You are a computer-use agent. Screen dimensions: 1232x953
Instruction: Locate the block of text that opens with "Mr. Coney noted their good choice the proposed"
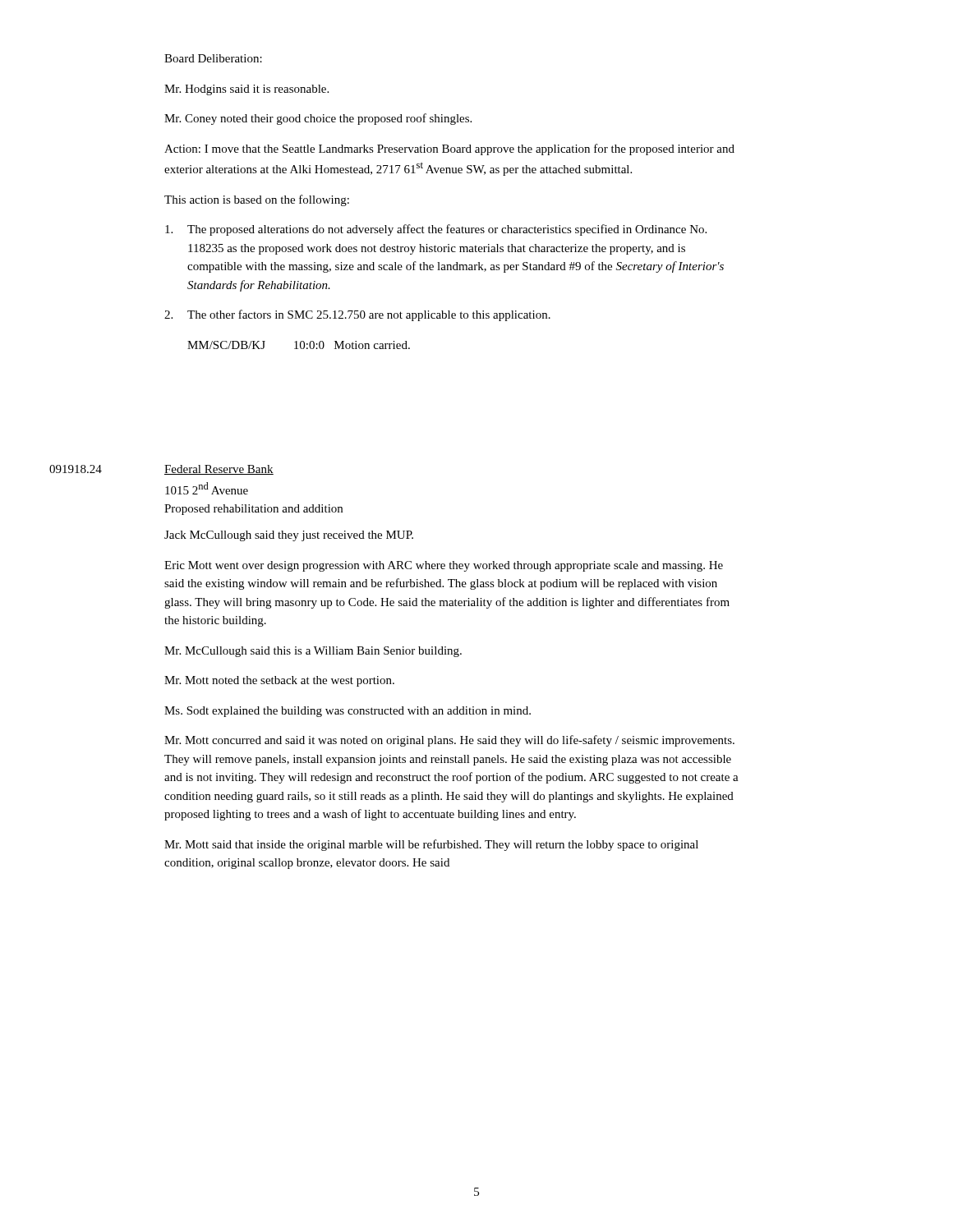click(x=318, y=118)
